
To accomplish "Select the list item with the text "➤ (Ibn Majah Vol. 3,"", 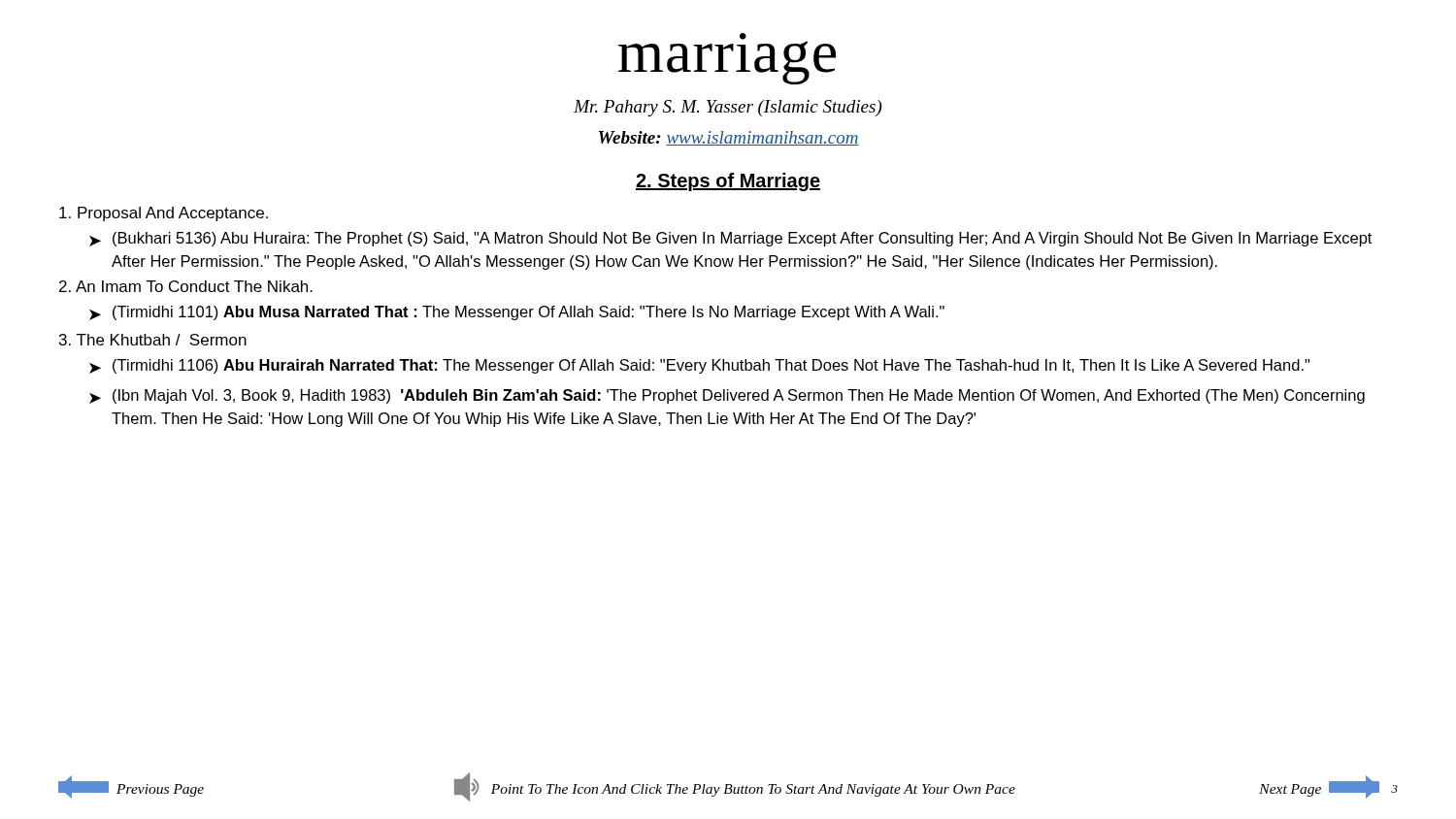I will click(x=743, y=407).
